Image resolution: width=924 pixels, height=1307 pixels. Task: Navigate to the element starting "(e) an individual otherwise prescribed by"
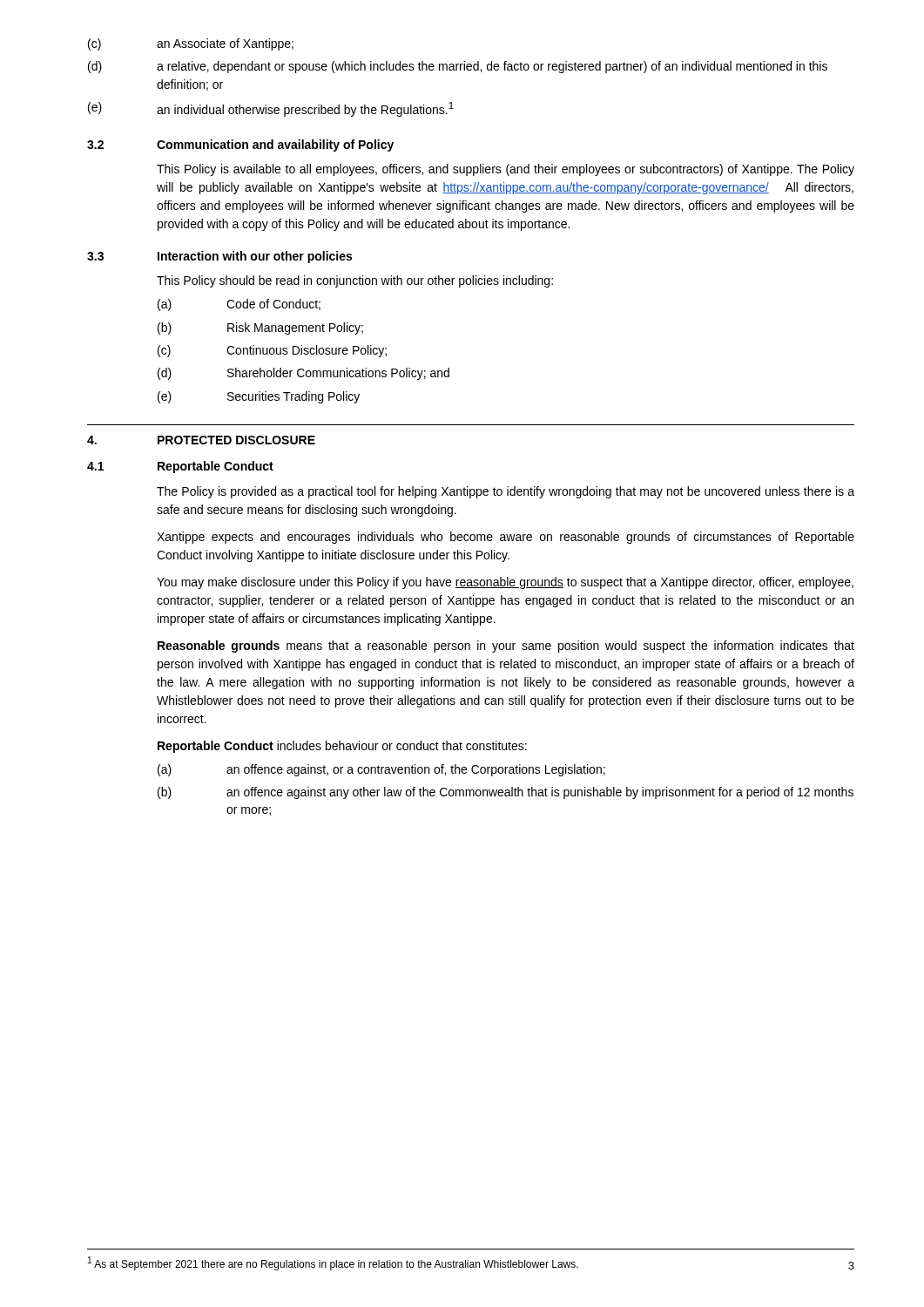pyautogui.click(x=271, y=109)
